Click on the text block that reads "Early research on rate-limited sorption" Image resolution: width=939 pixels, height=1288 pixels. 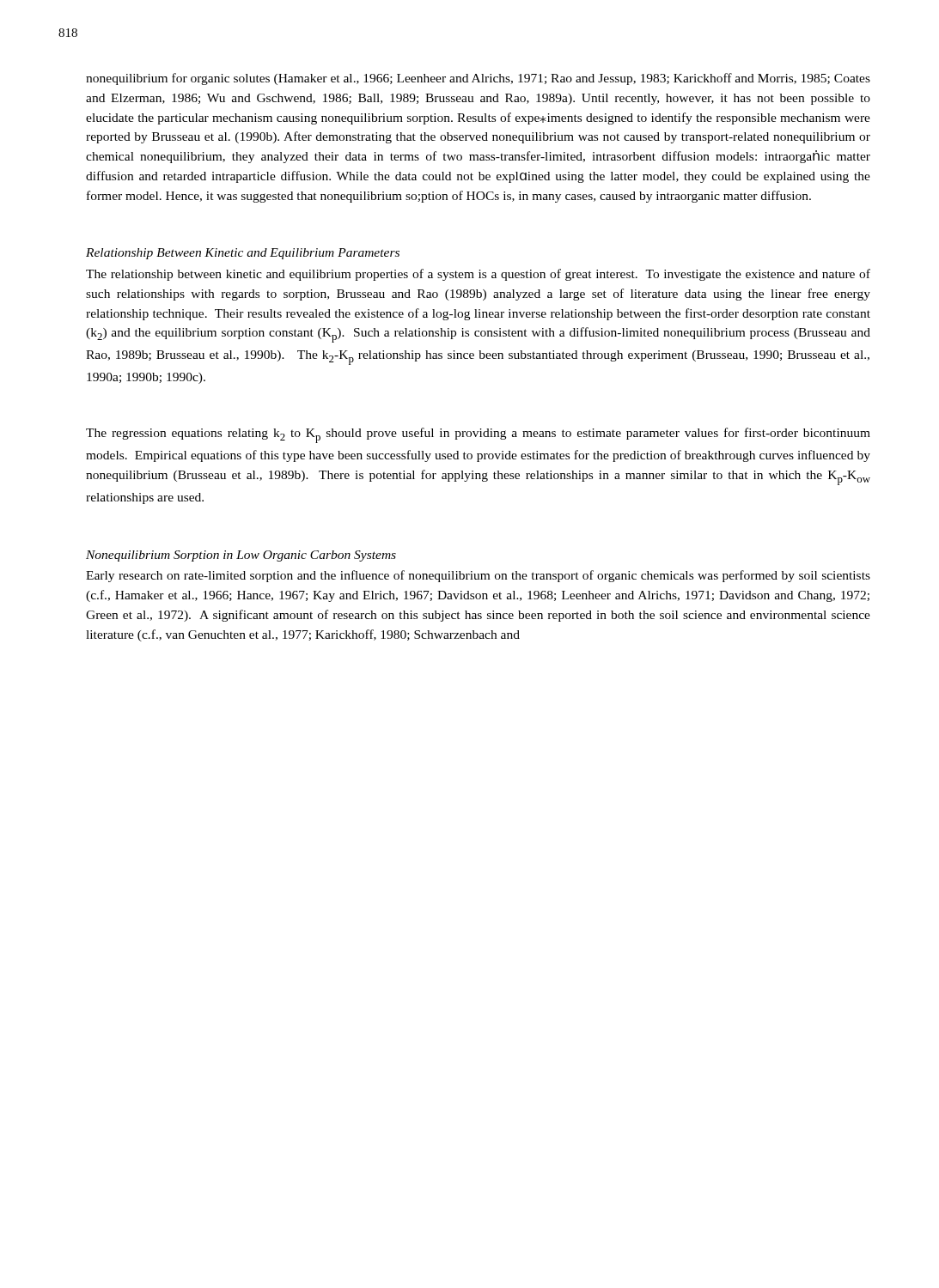(478, 605)
